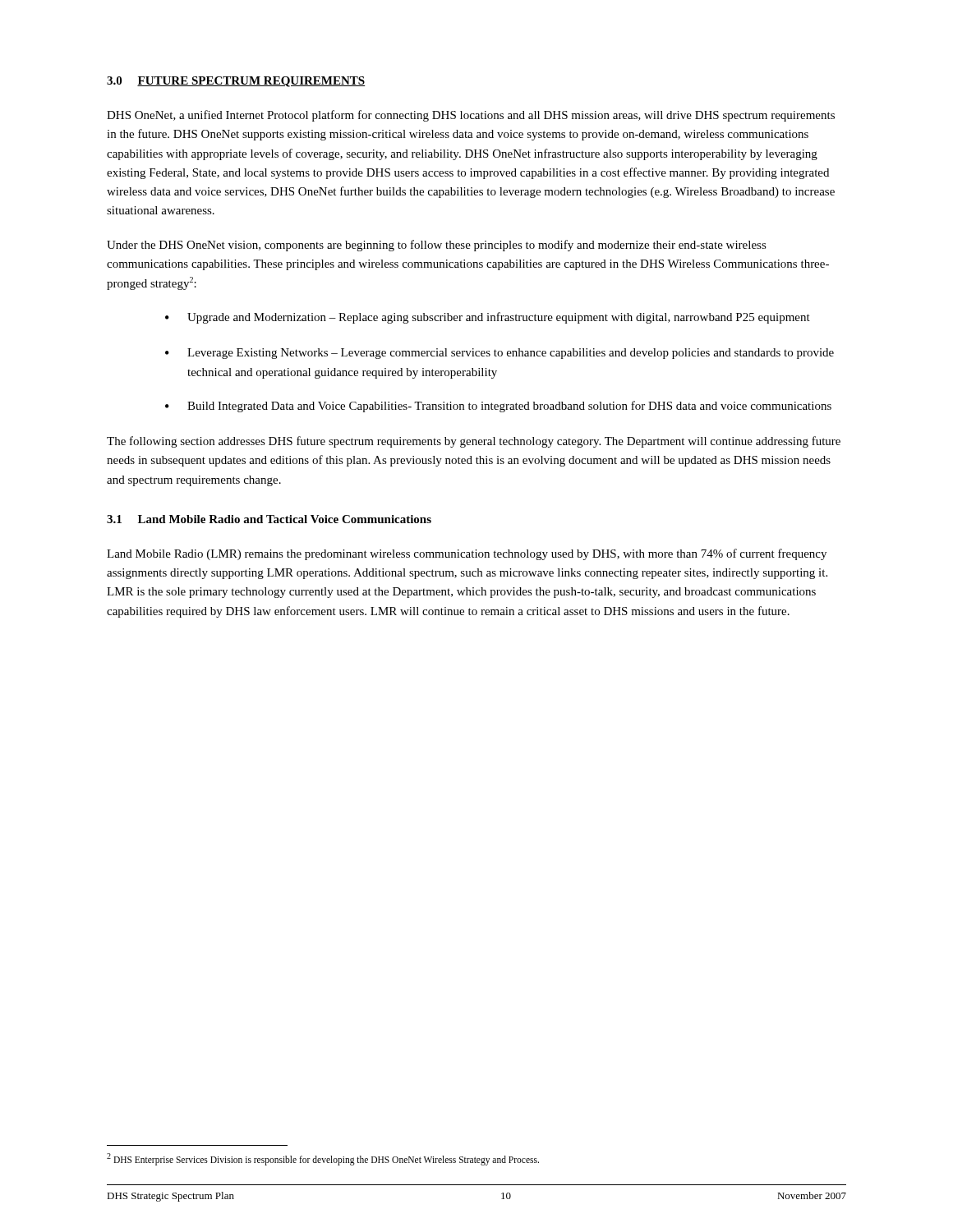953x1232 pixels.
Task: Select the text block starting "Under the DHS OneNet vision, components are"
Action: (x=468, y=264)
